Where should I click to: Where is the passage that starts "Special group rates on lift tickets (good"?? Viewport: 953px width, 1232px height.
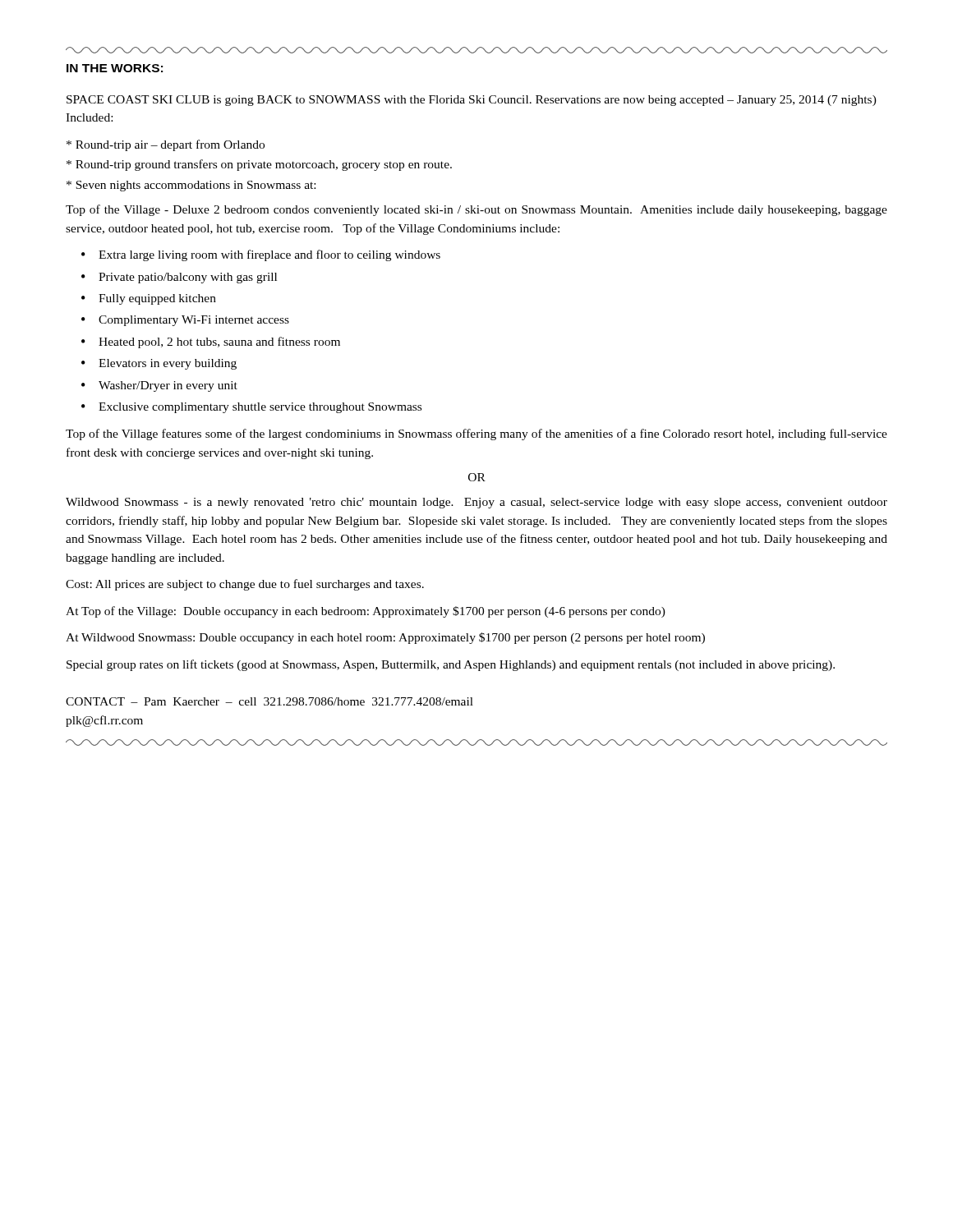(x=451, y=664)
